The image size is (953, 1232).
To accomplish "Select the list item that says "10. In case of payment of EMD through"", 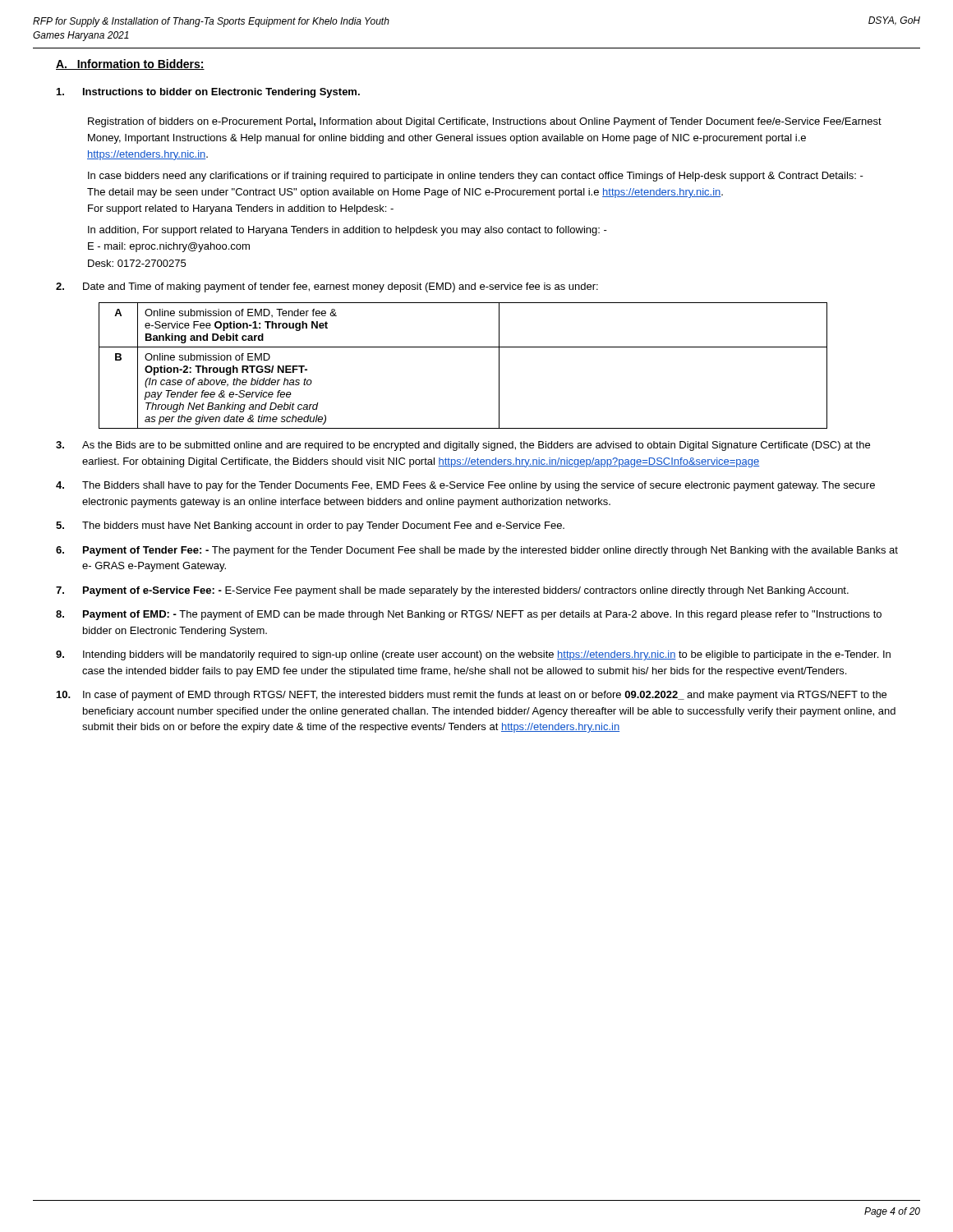I will (x=482, y=711).
